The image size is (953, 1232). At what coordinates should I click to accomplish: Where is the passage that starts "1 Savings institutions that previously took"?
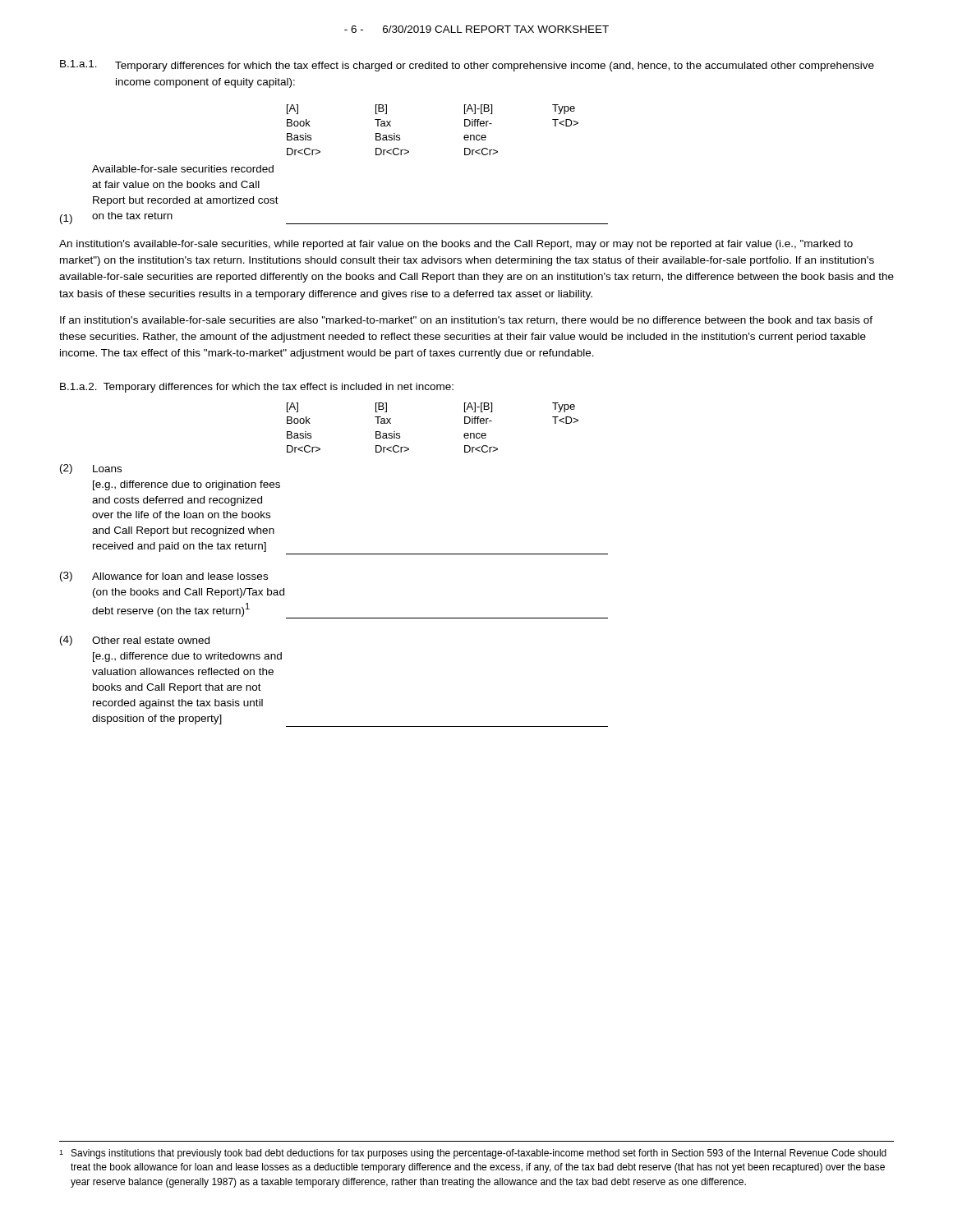tap(476, 1168)
